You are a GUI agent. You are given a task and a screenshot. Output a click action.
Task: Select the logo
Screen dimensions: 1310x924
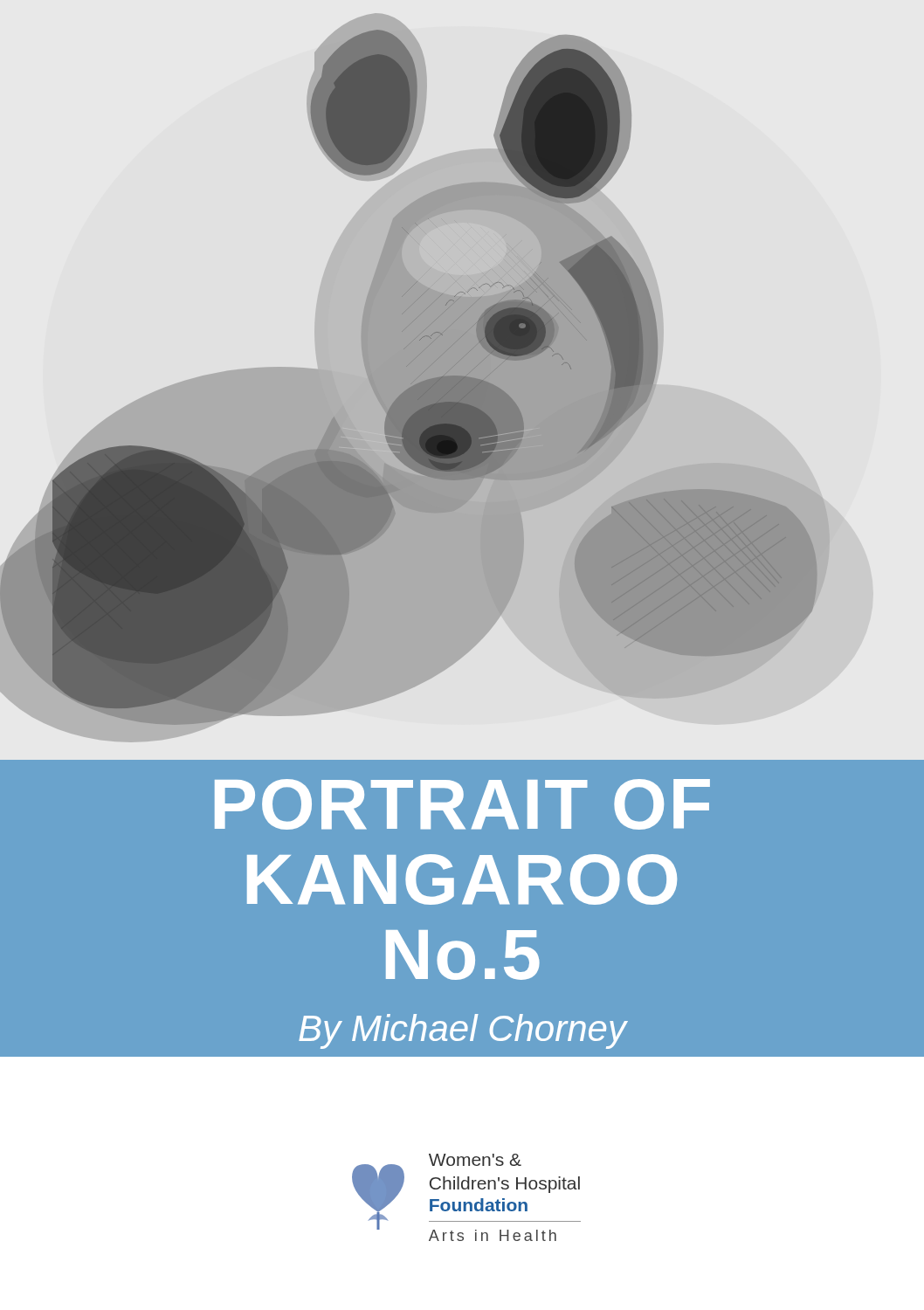click(x=462, y=1196)
